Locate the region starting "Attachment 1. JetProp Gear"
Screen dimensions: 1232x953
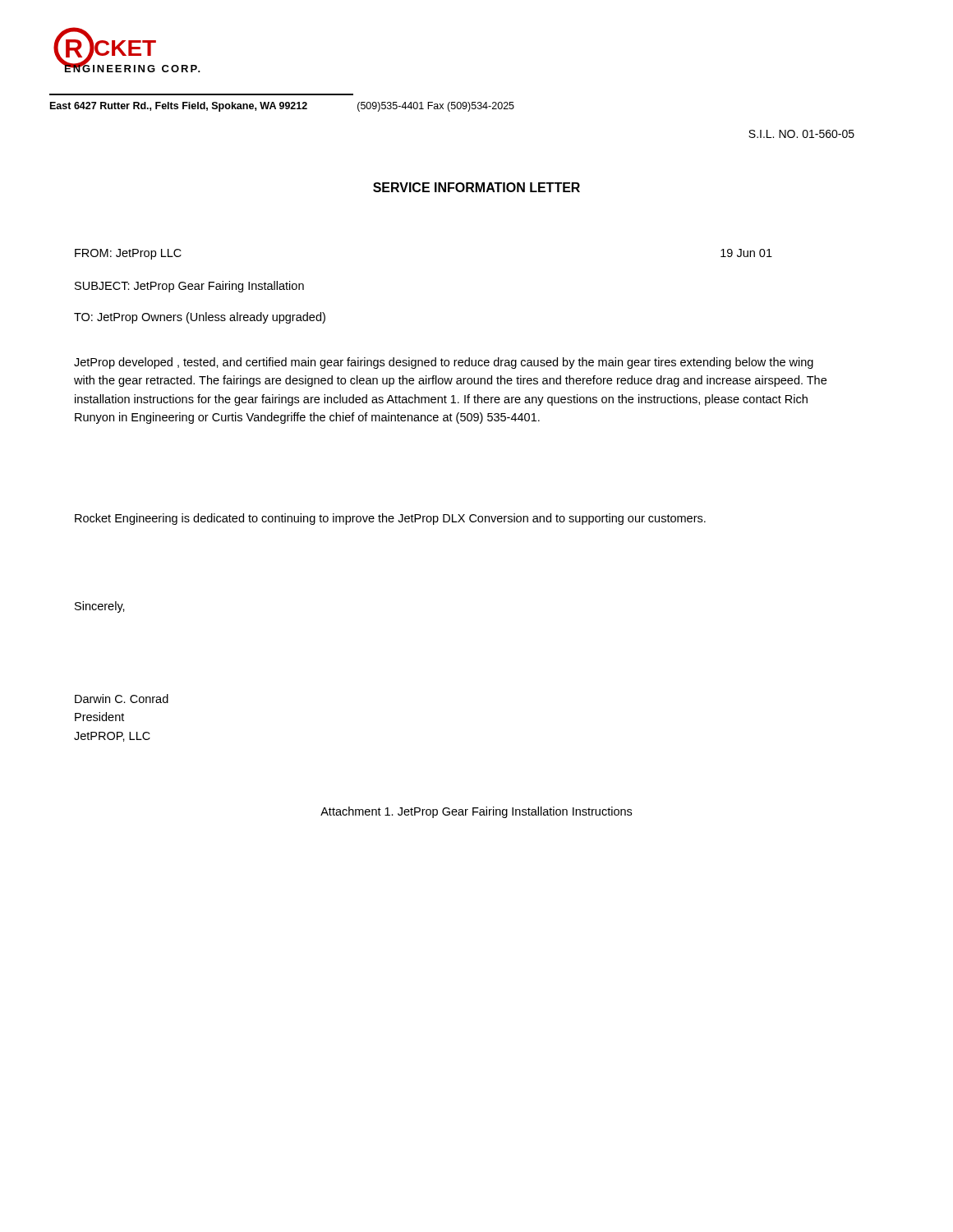tap(476, 811)
